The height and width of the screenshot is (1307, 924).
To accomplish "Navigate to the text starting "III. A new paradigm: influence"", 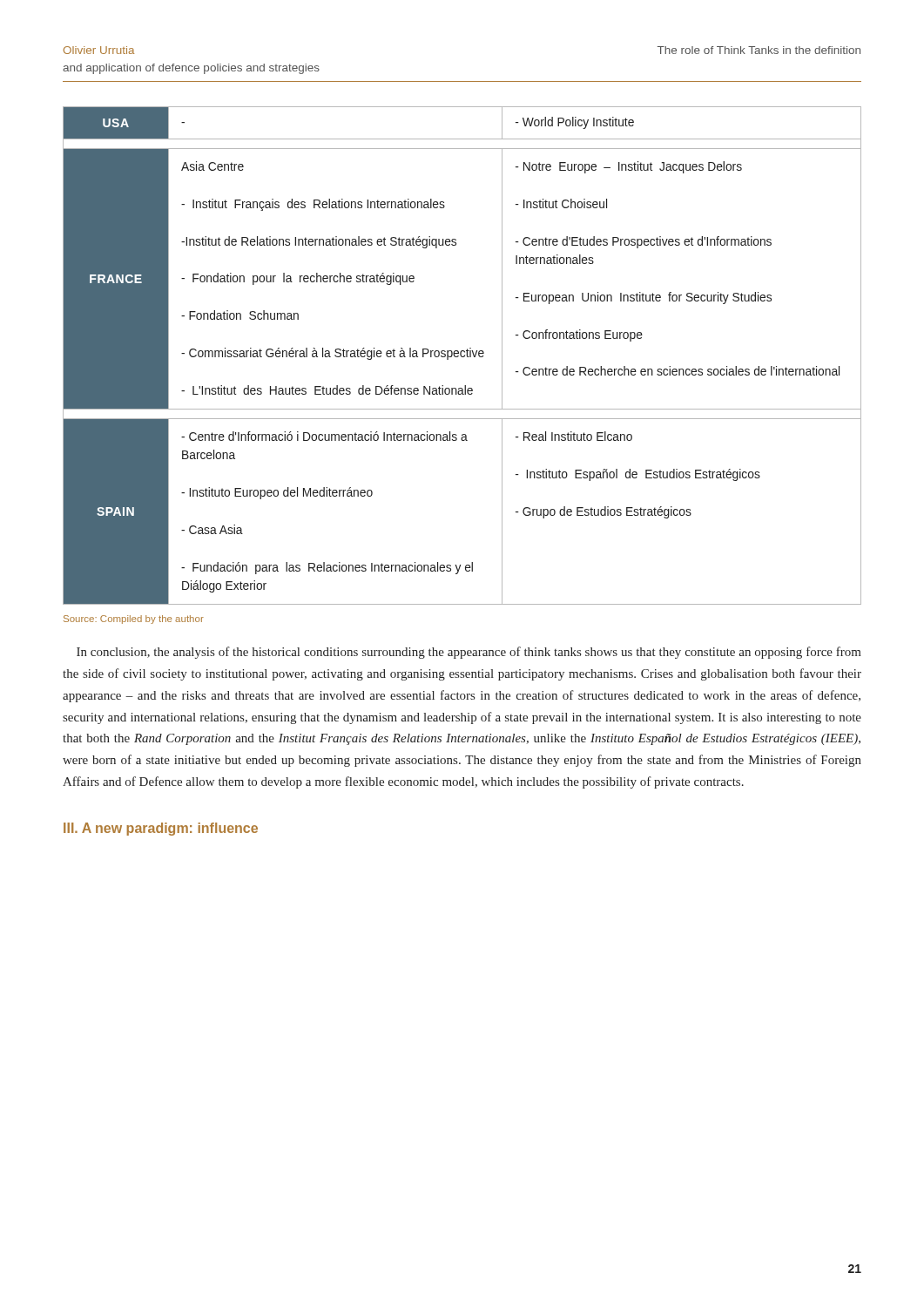I will click(x=161, y=828).
